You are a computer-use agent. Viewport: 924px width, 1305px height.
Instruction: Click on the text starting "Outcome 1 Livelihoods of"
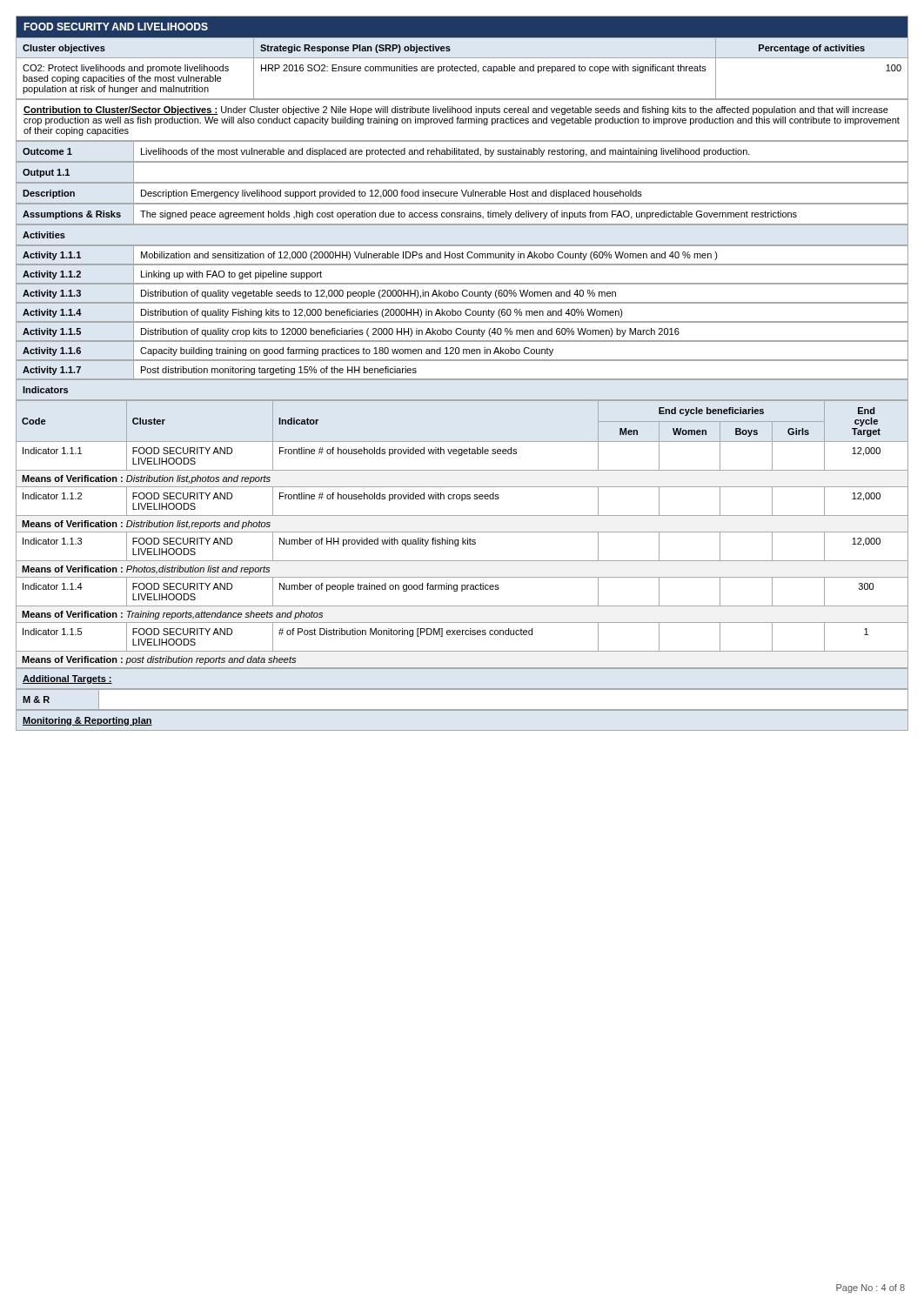pyautogui.click(x=462, y=151)
